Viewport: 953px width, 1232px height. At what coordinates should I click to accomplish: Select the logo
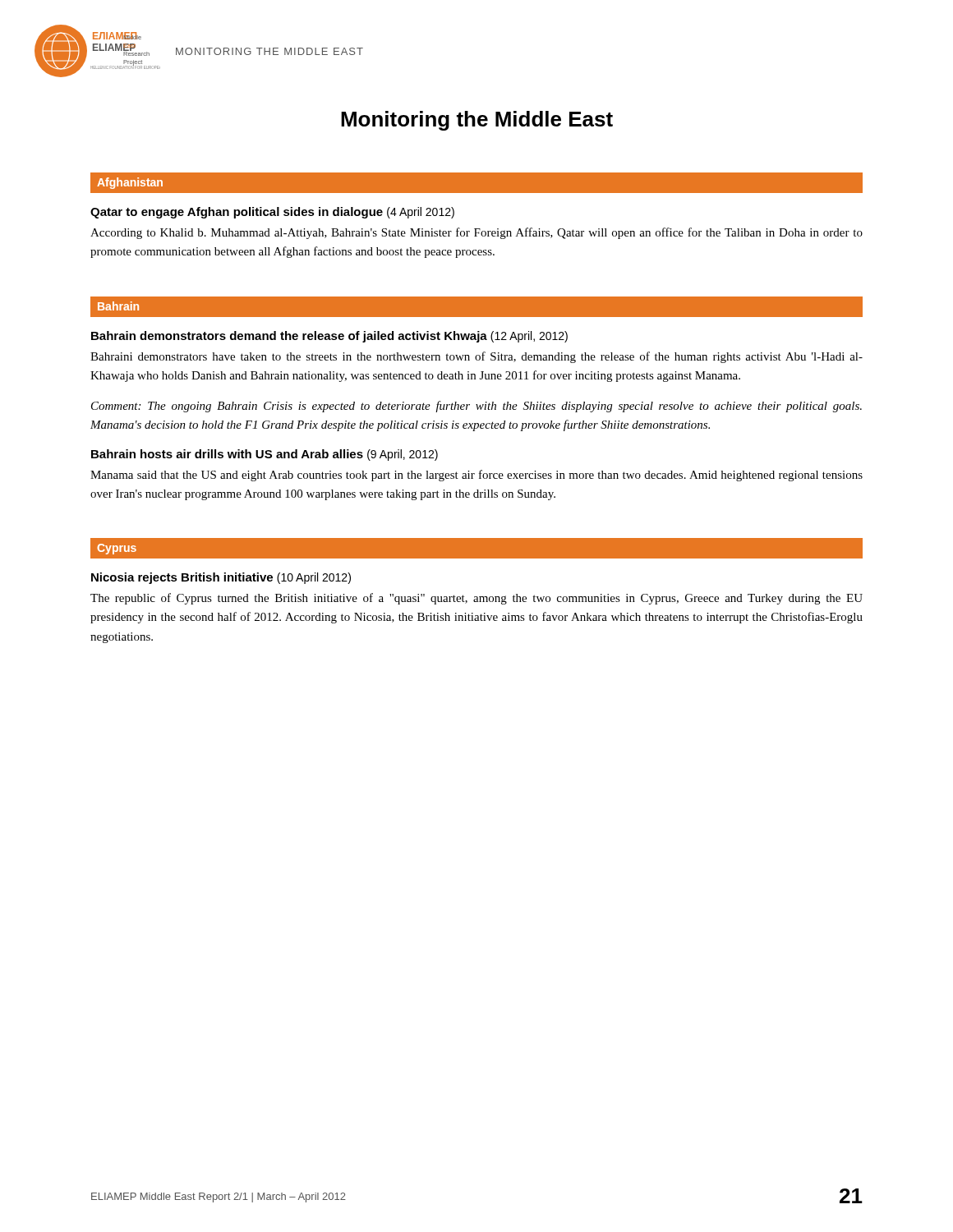pos(97,51)
